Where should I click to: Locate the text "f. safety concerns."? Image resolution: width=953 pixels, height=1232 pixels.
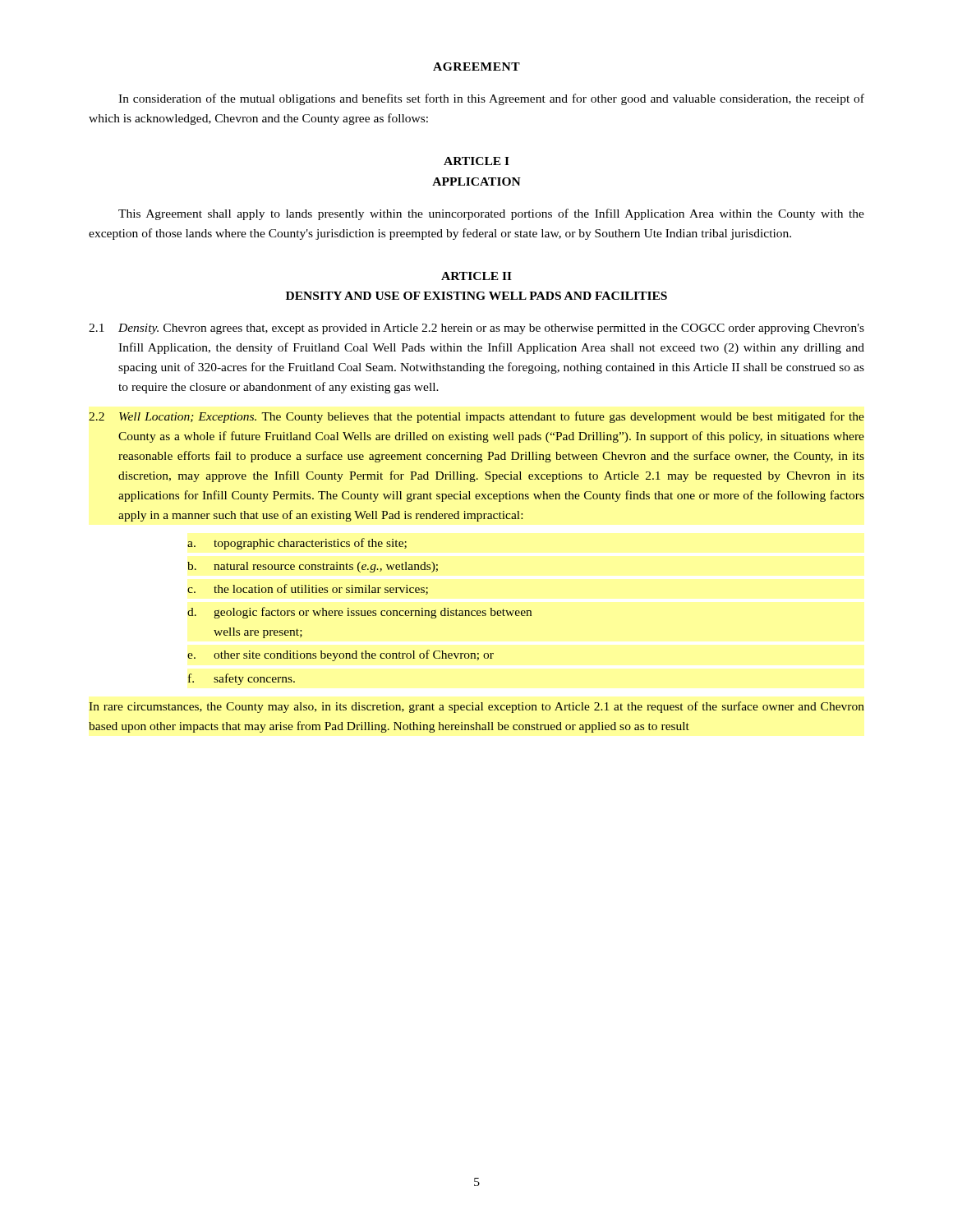click(242, 679)
